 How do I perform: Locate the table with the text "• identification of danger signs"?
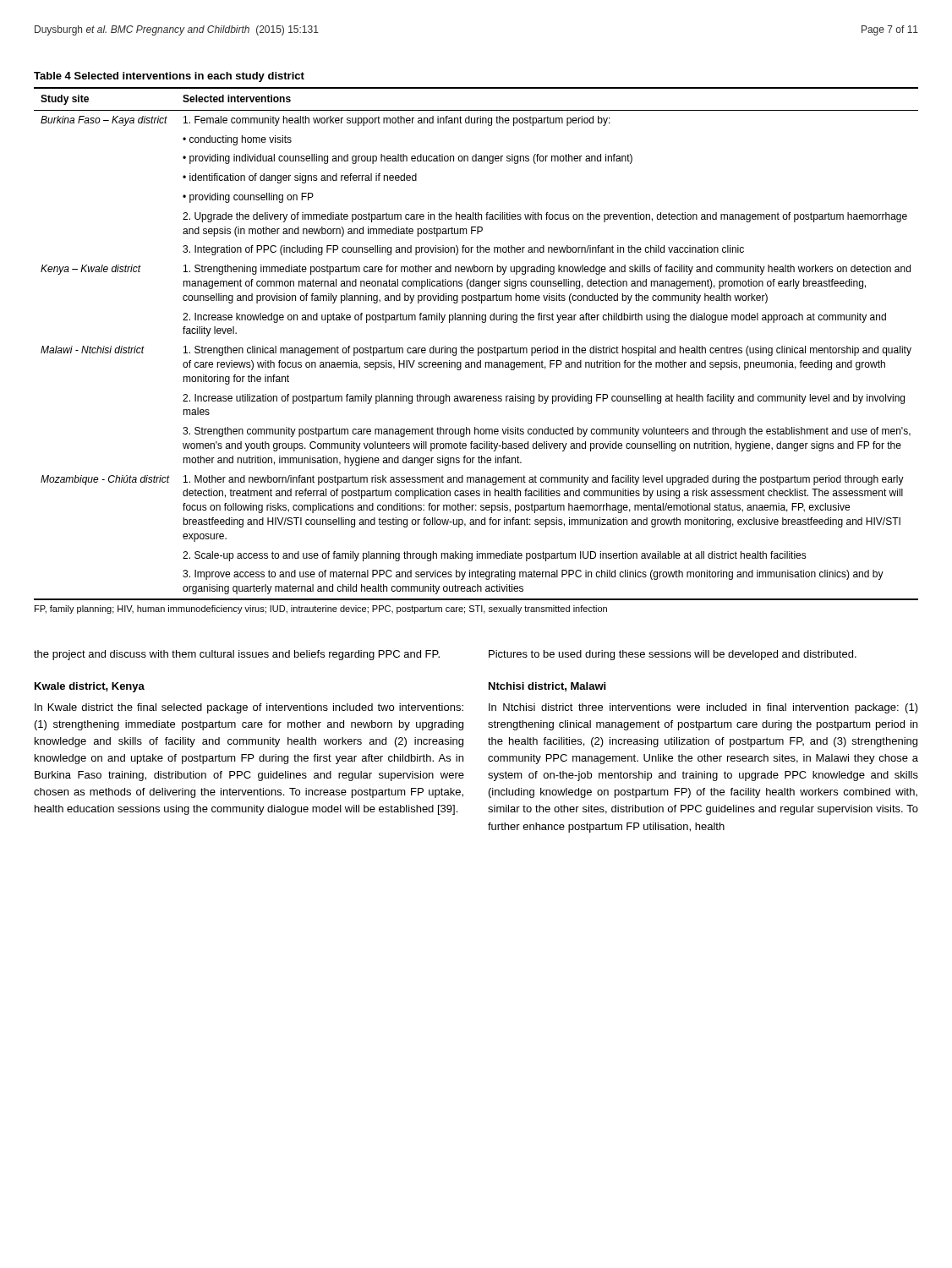pyautogui.click(x=476, y=344)
